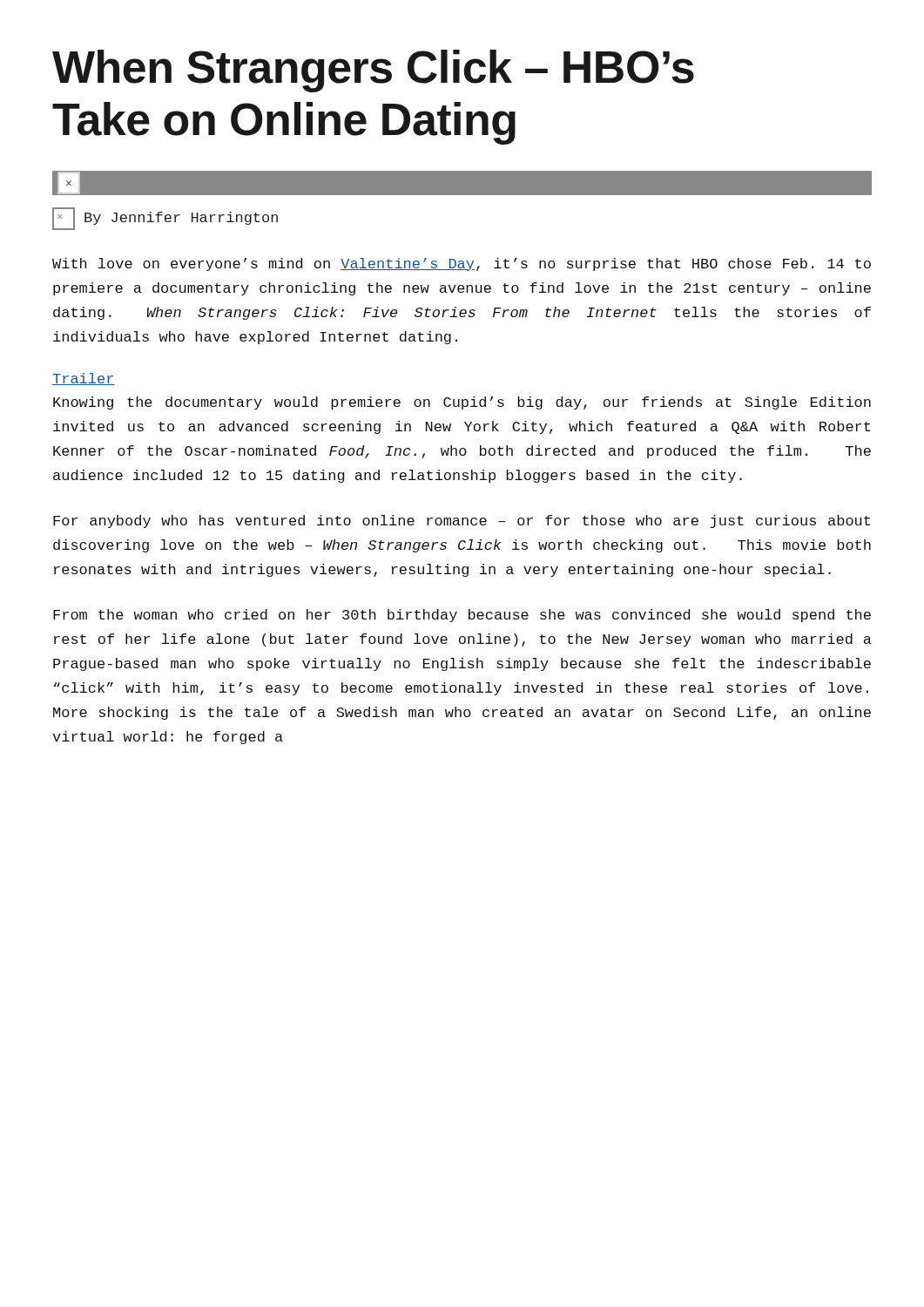Click on the element starting "By Jennifer Harrington"

pyautogui.click(x=166, y=218)
